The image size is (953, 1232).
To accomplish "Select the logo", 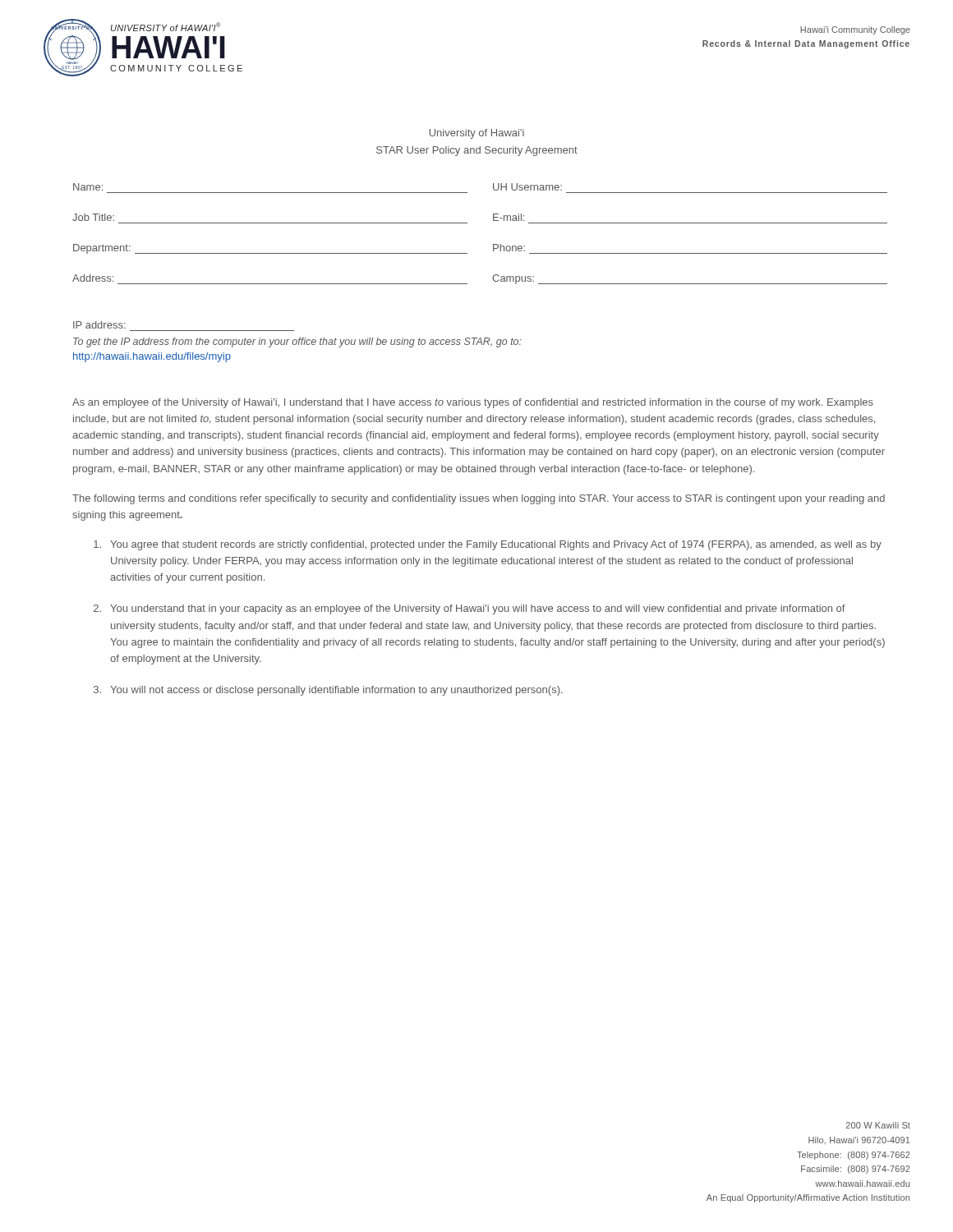I will point(144,48).
